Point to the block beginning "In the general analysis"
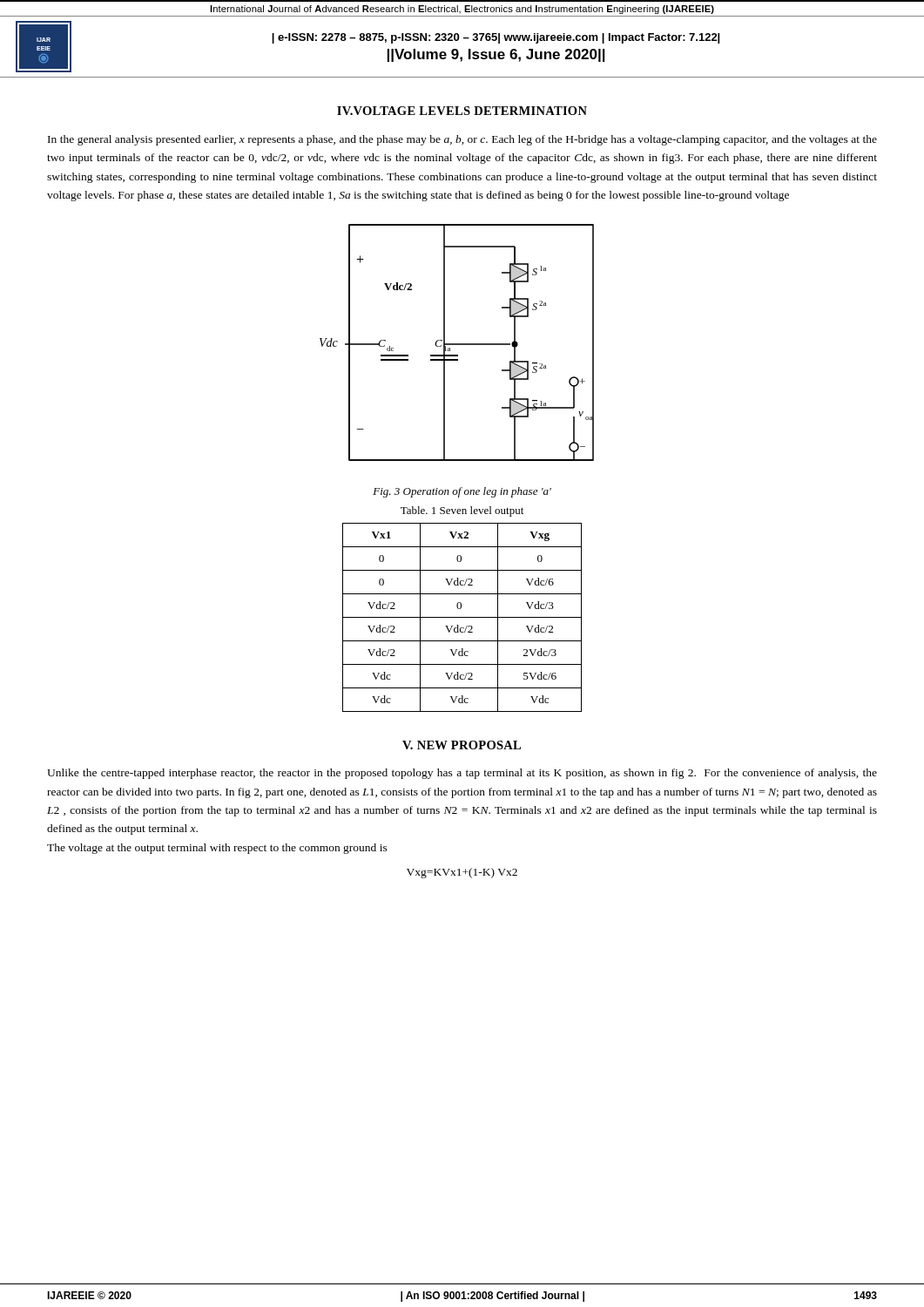This screenshot has height=1307, width=924. tap(462, 167)
